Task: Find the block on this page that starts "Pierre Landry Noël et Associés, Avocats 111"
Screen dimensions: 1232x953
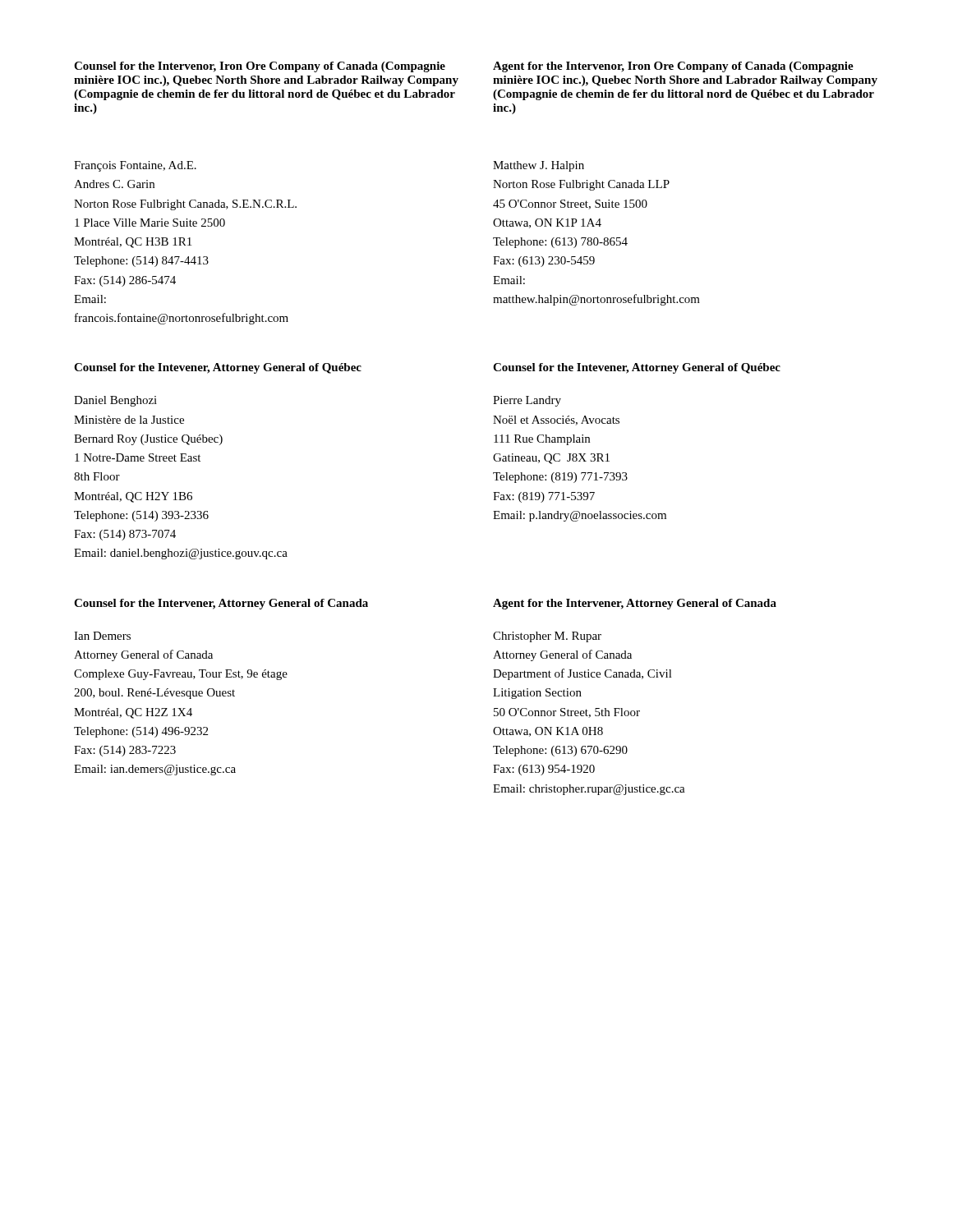Action: pos(580,458)
